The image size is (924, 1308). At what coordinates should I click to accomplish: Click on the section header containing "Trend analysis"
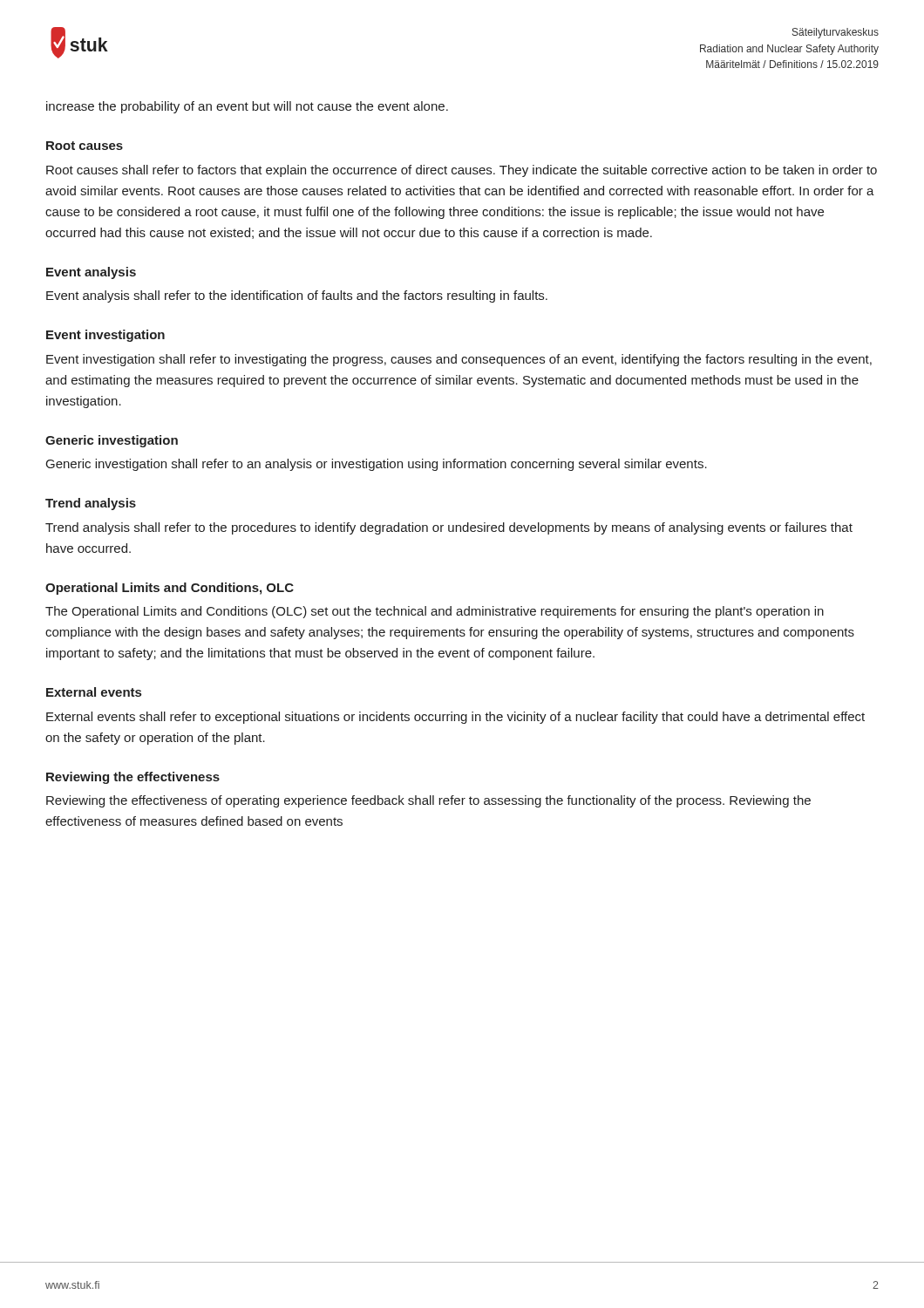click(x=91, y=503)
